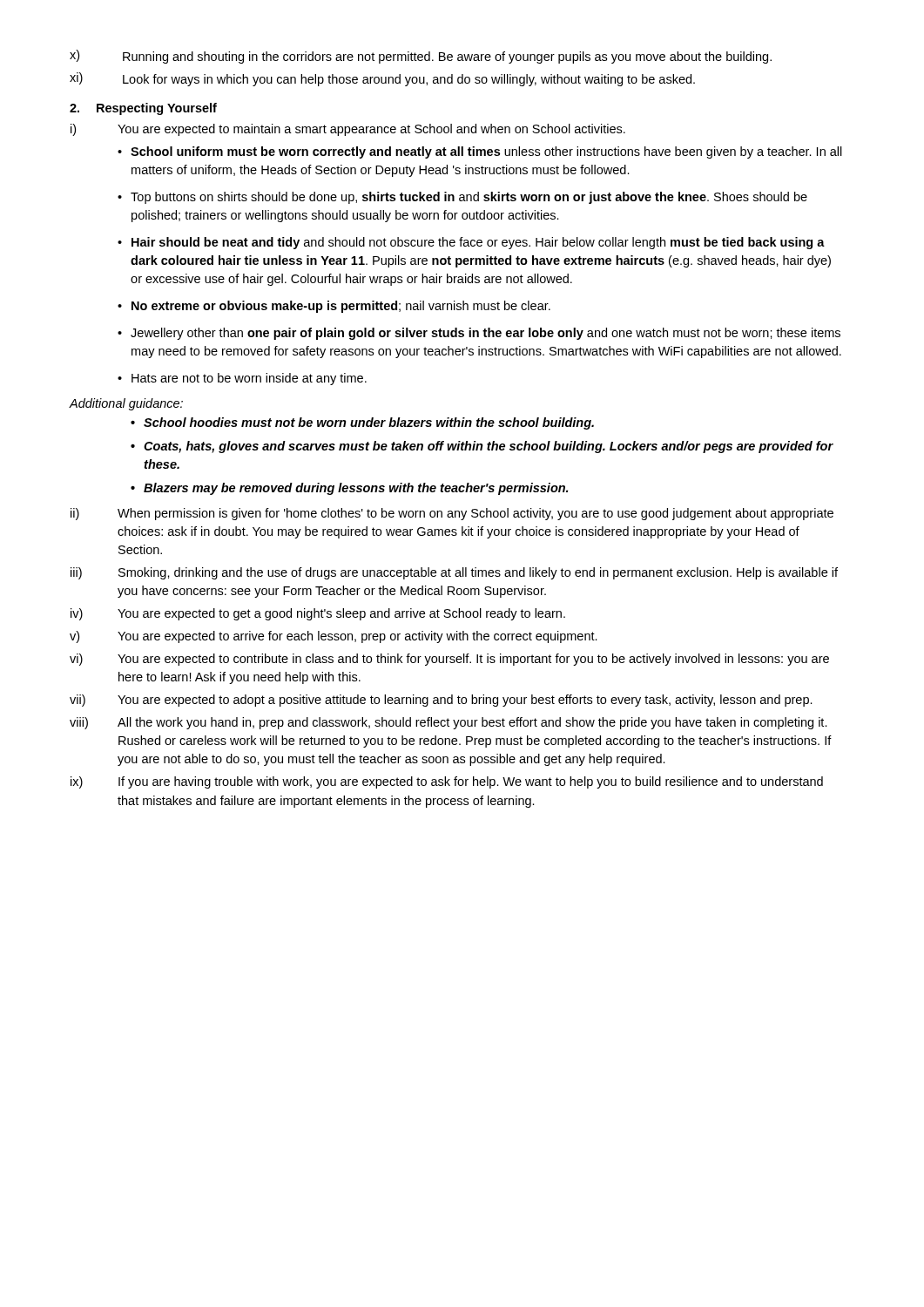This screenshot has height=1307, width=924.
Task: Point to the block beginning "Jewellery other than"
Action: [488, 343]
